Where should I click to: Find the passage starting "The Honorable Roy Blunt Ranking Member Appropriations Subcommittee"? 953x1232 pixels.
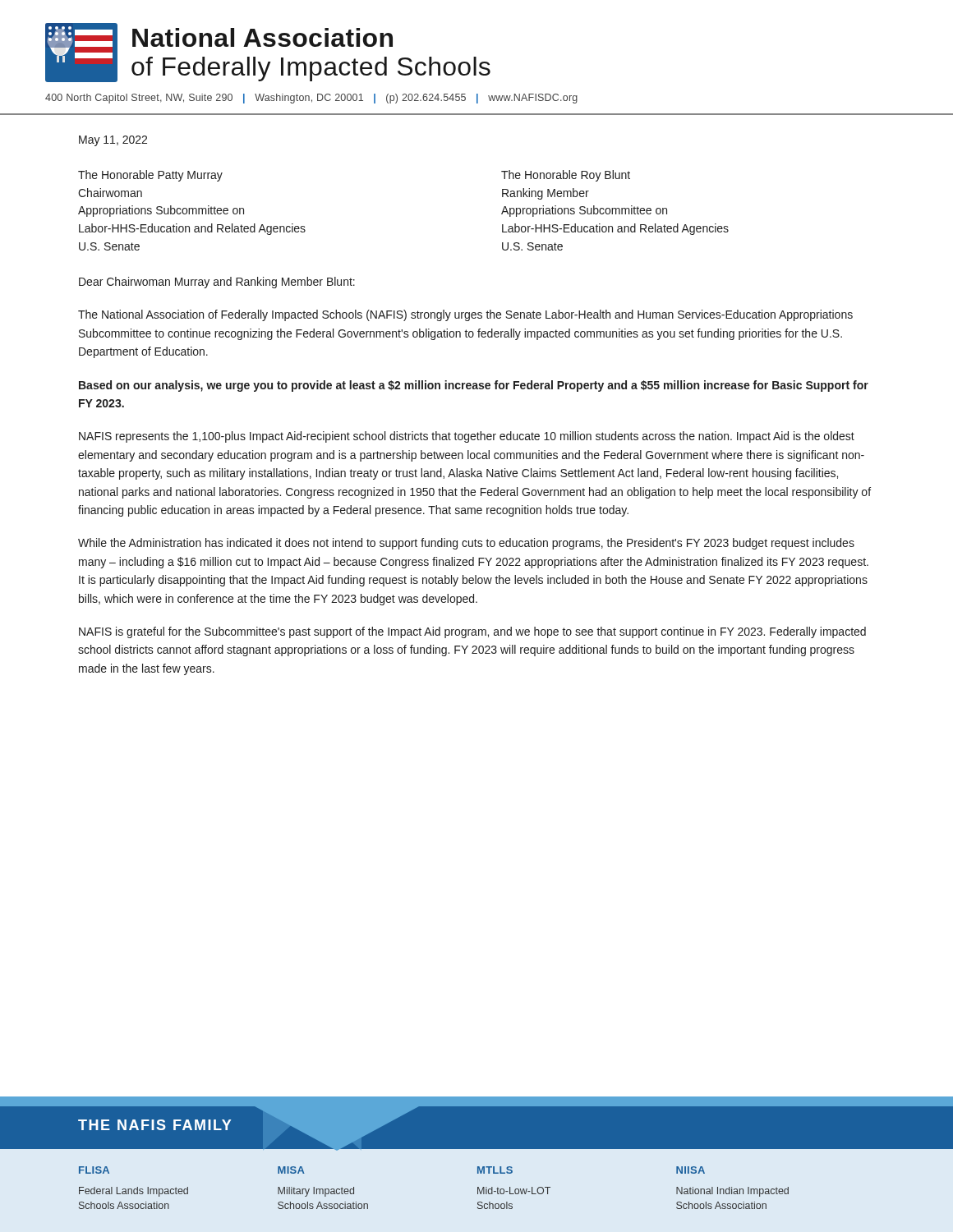[615, 211]
